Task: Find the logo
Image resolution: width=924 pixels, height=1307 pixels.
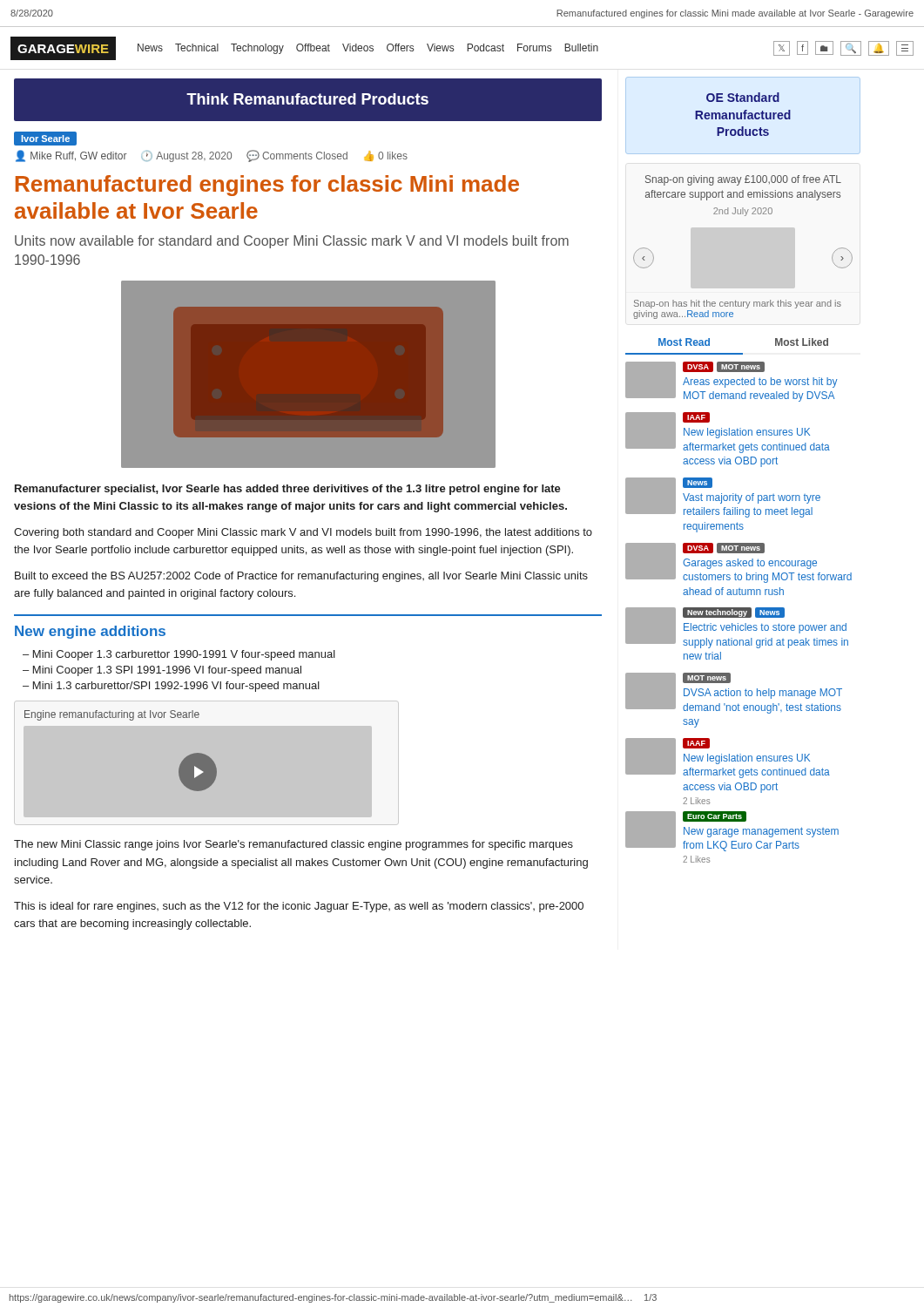Action: coord(462,48)
